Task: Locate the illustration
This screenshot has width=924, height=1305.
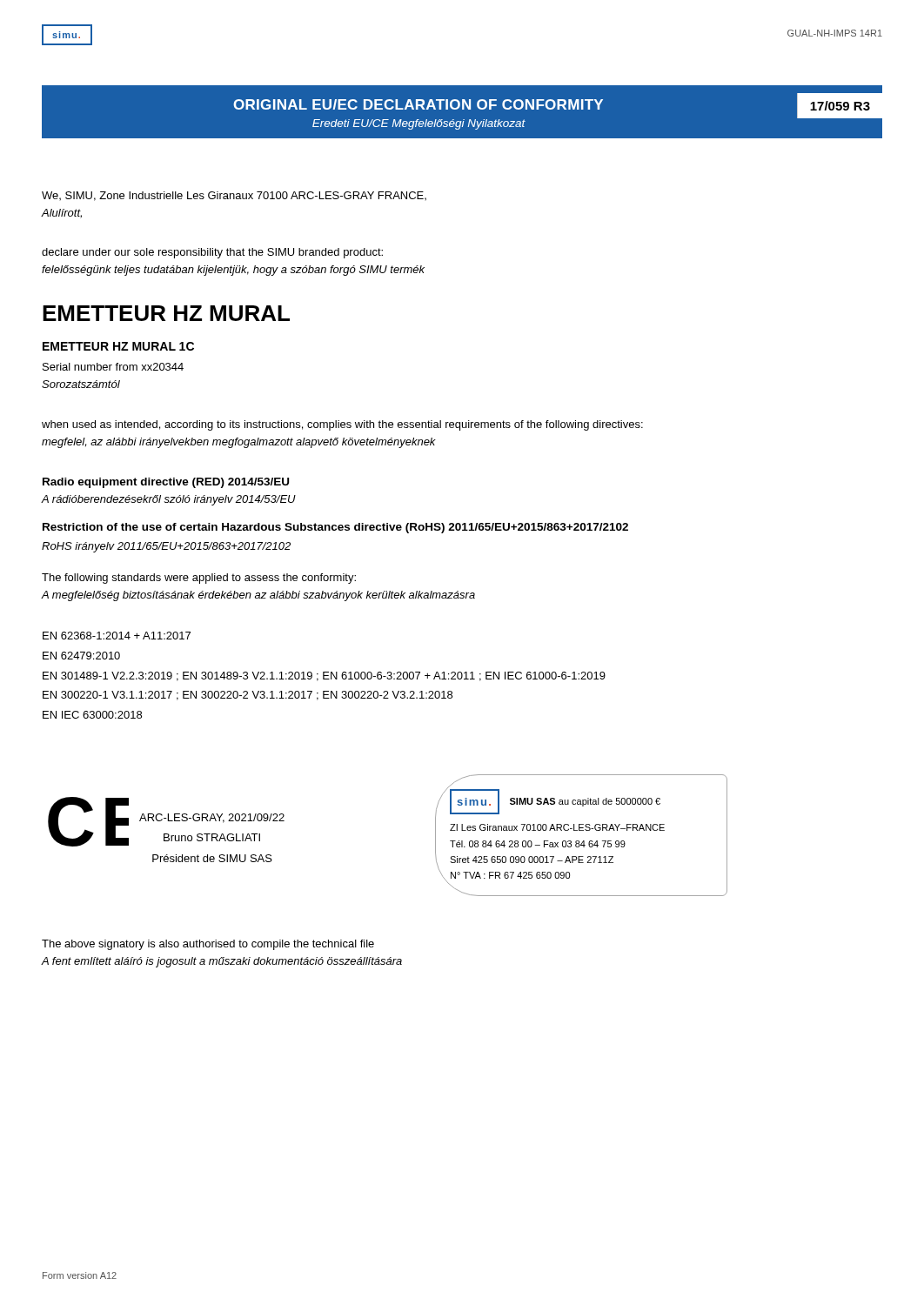Action: pyautogui.click(x=659, y=835)
